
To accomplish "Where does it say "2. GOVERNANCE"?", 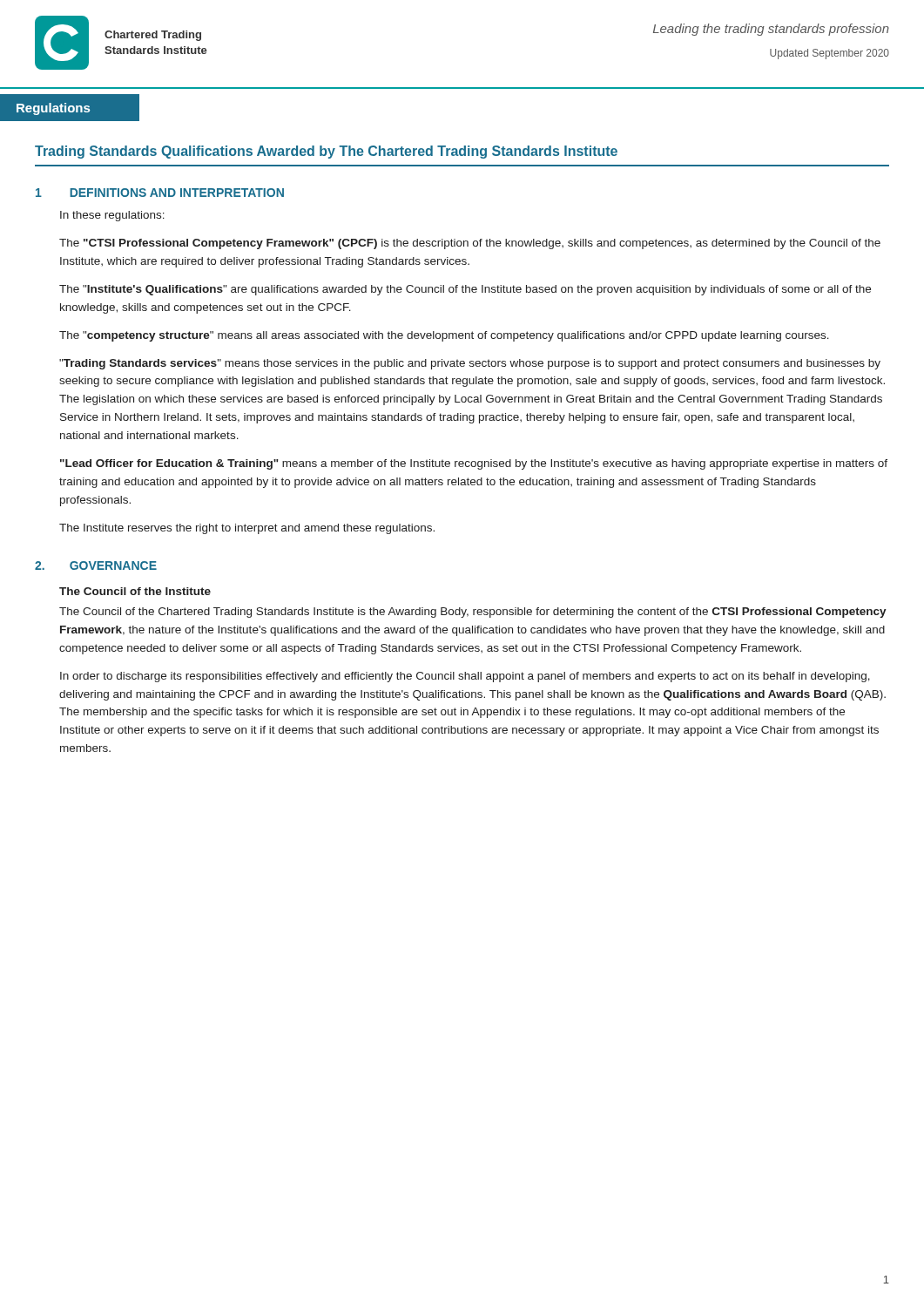I will coord(96,565).
